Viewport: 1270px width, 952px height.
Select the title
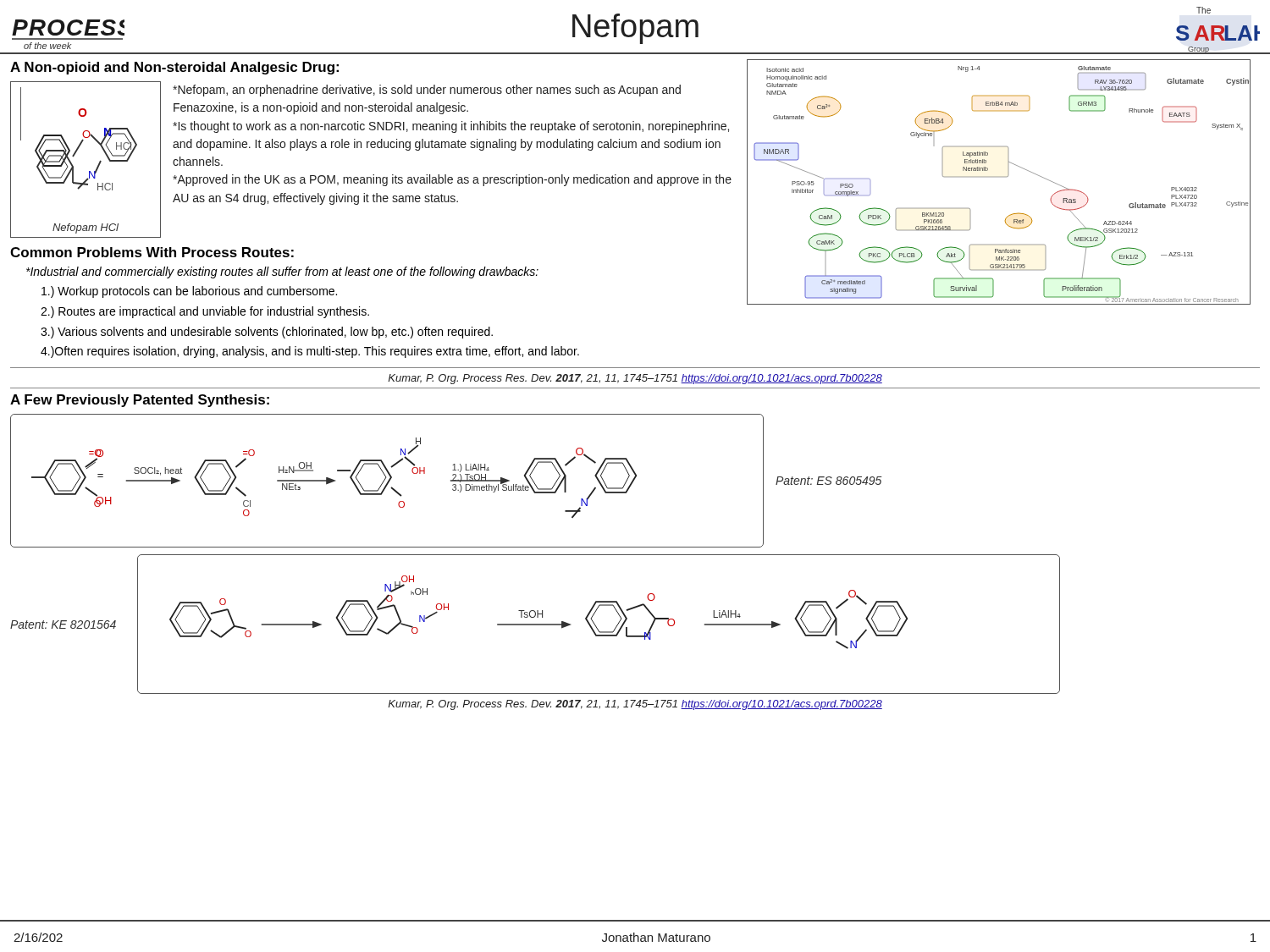[x=635, y=26]
